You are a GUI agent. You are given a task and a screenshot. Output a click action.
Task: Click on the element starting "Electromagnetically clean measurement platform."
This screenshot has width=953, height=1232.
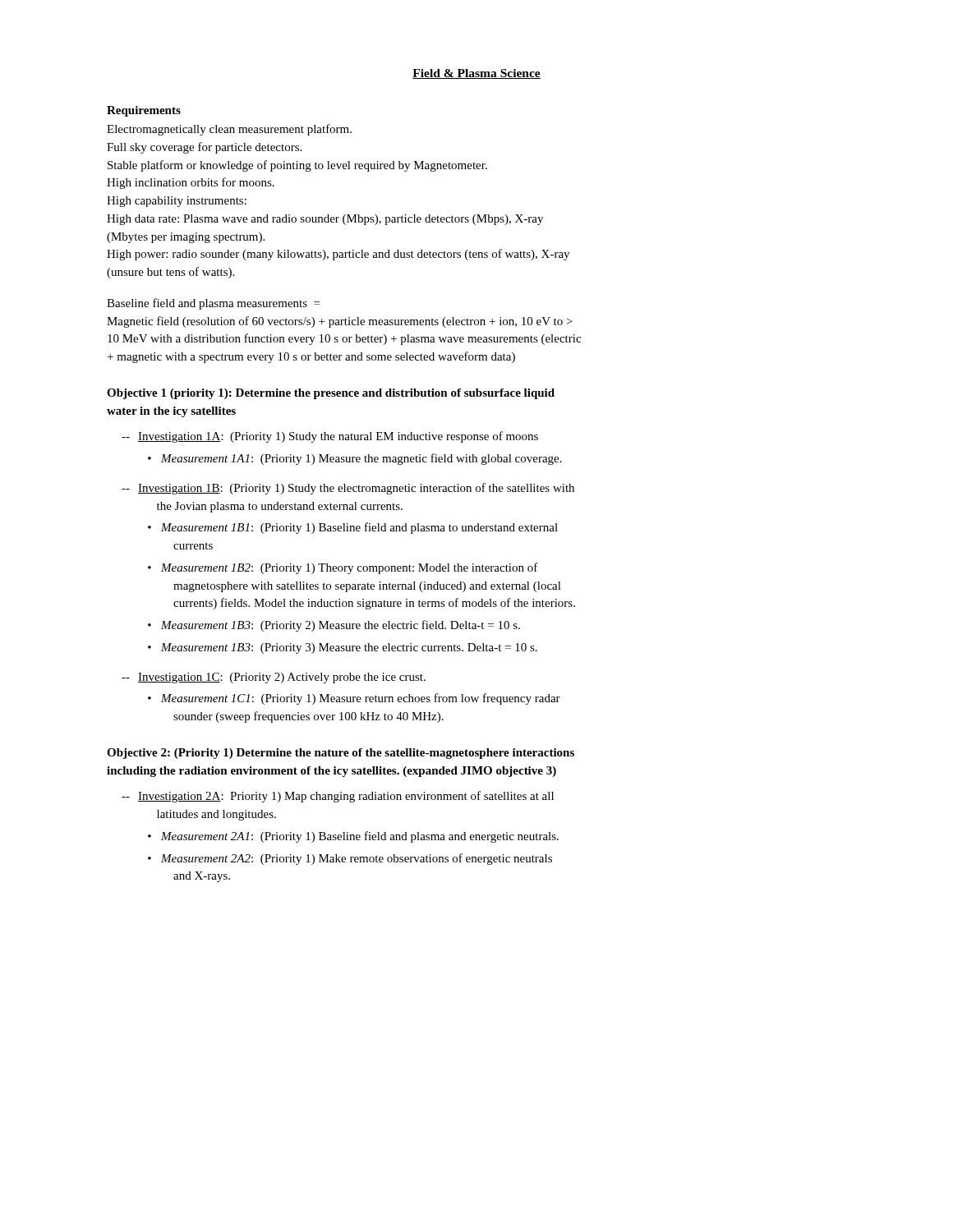(x=229, y=130)
